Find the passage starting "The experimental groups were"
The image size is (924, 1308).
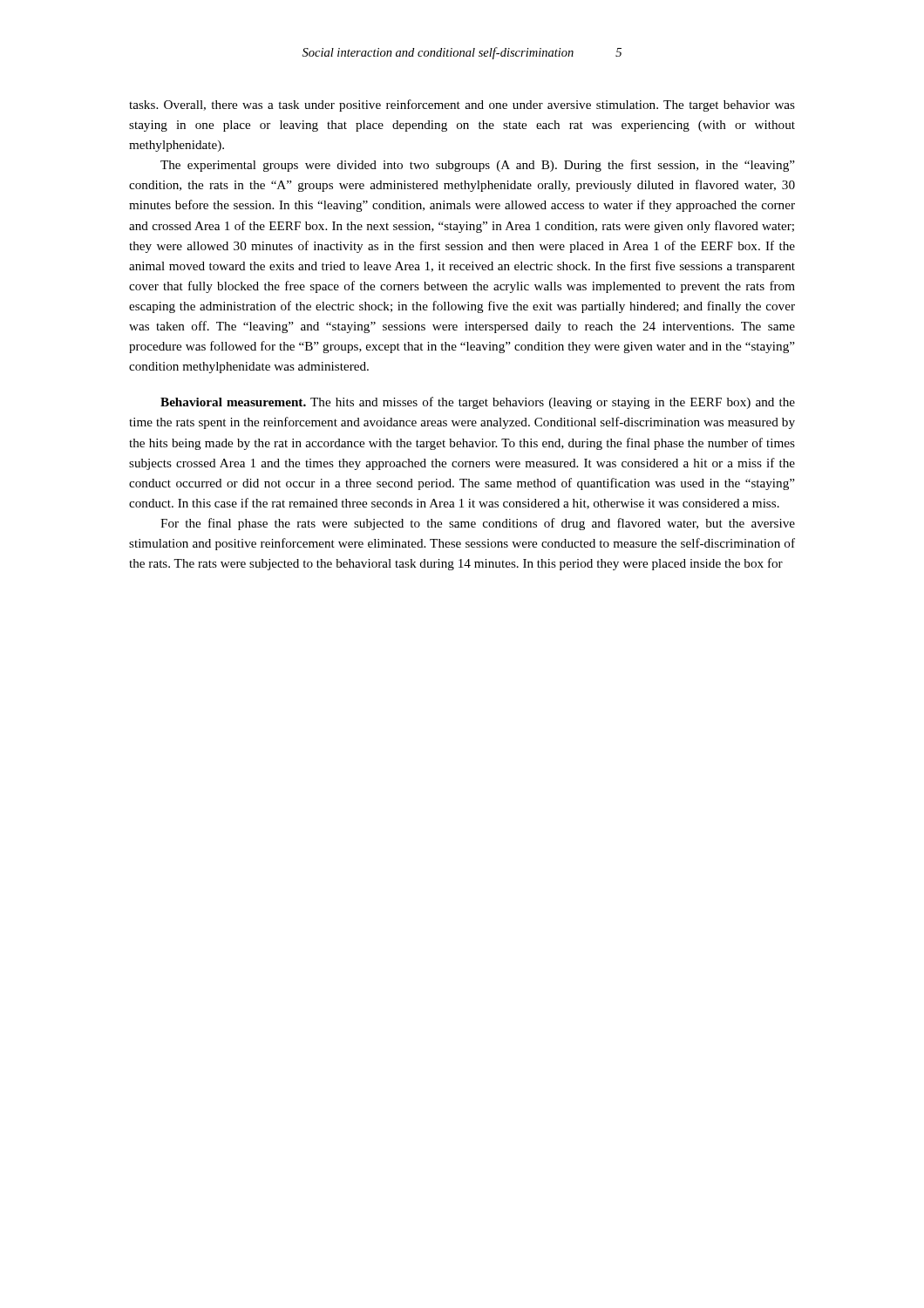(x=462, y=265)
